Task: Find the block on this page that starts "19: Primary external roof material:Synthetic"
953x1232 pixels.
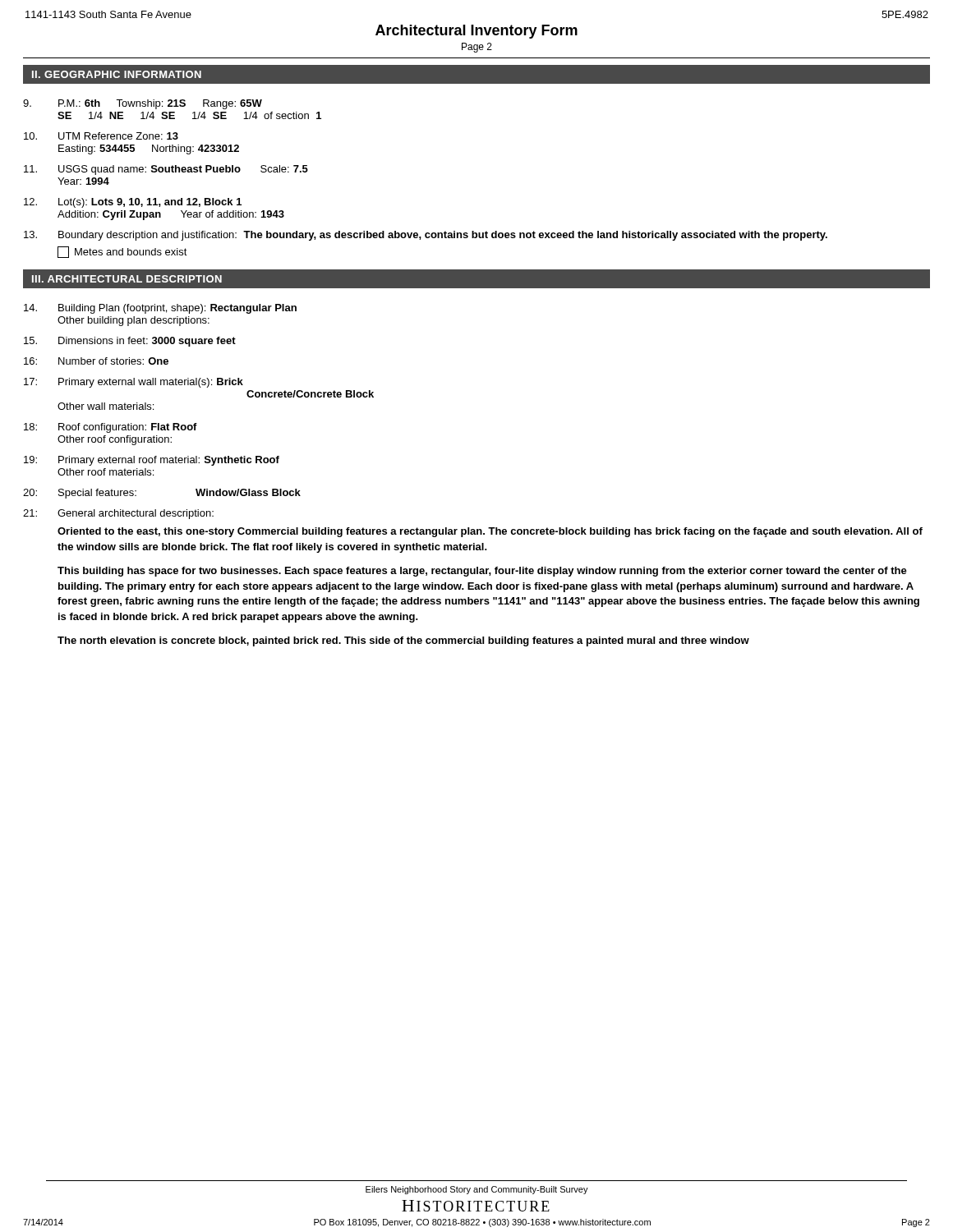Action: 152,461
